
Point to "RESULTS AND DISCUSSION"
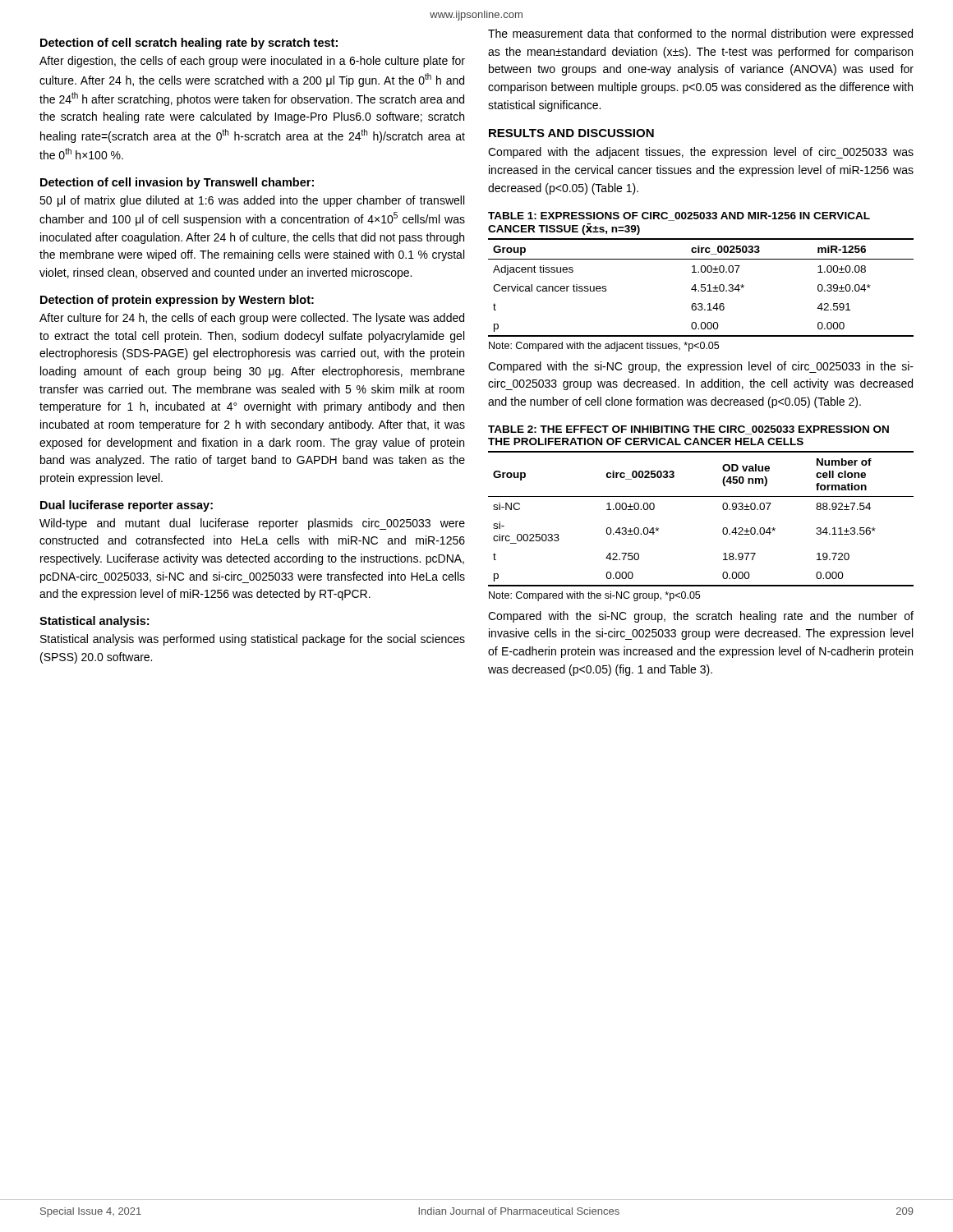pyautogui.click(x=571, y=133)
